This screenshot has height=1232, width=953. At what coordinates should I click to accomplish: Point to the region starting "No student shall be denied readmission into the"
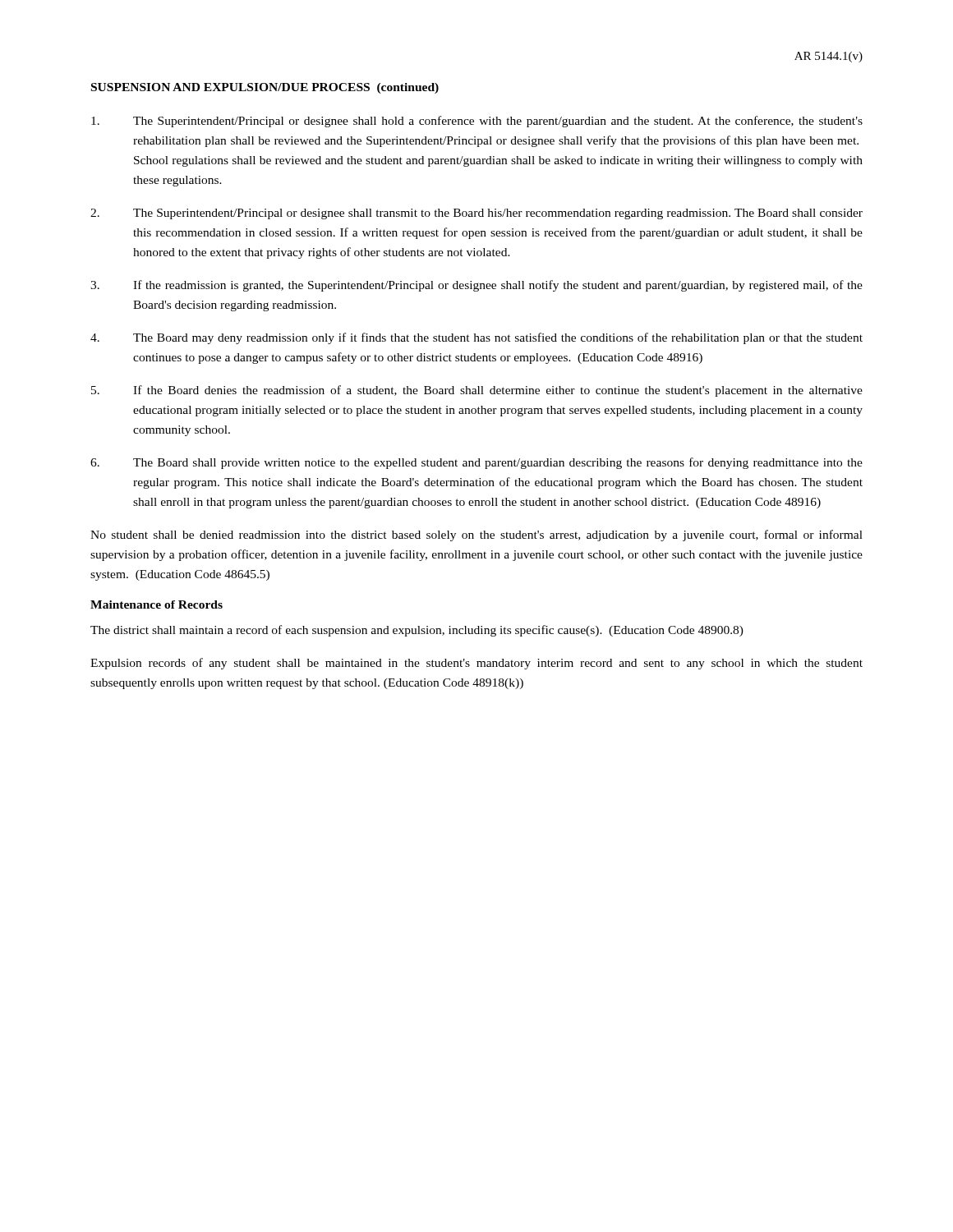click(476, 554)
